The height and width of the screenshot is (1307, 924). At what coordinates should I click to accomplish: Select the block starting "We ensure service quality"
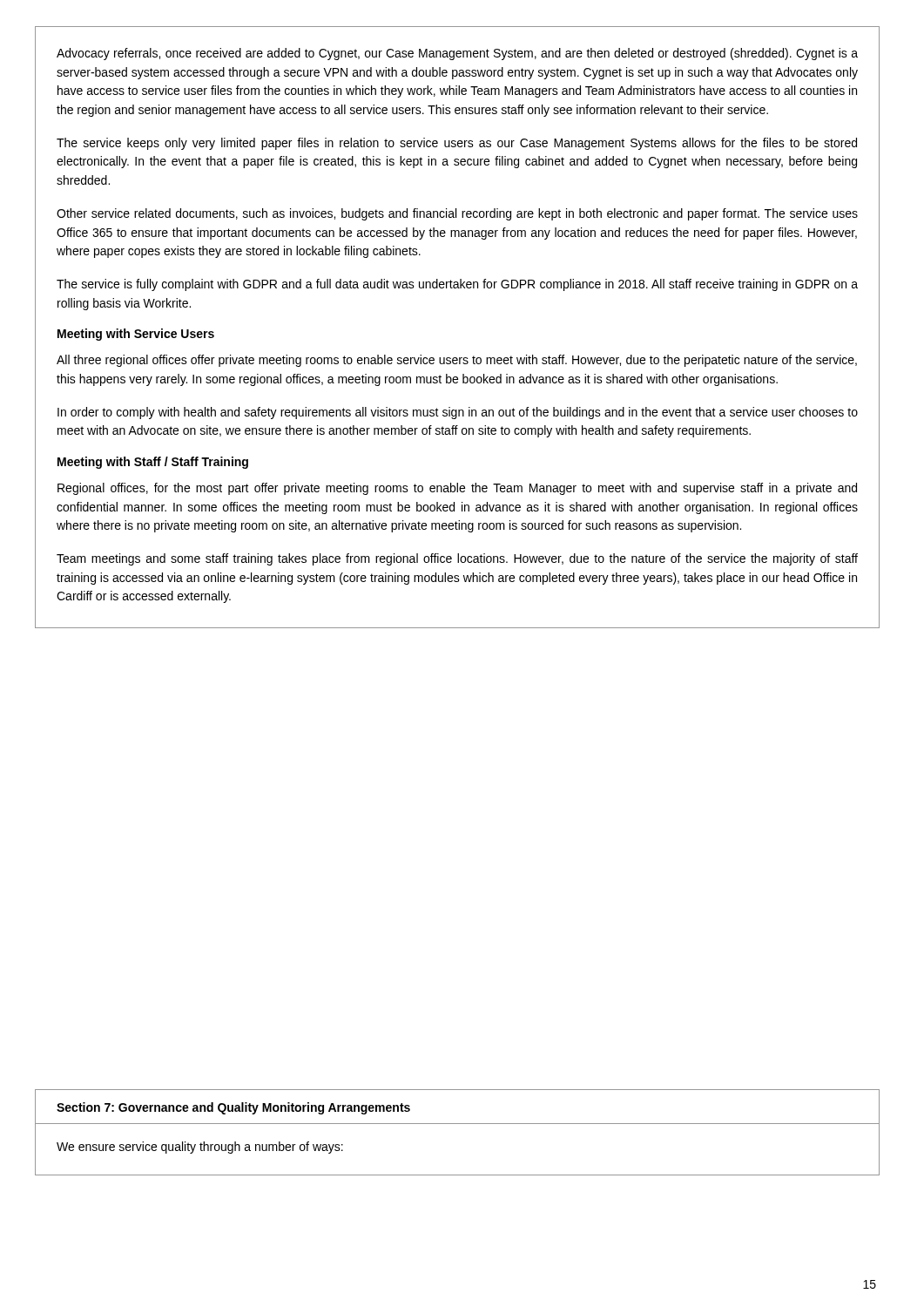coord(200,1147)
